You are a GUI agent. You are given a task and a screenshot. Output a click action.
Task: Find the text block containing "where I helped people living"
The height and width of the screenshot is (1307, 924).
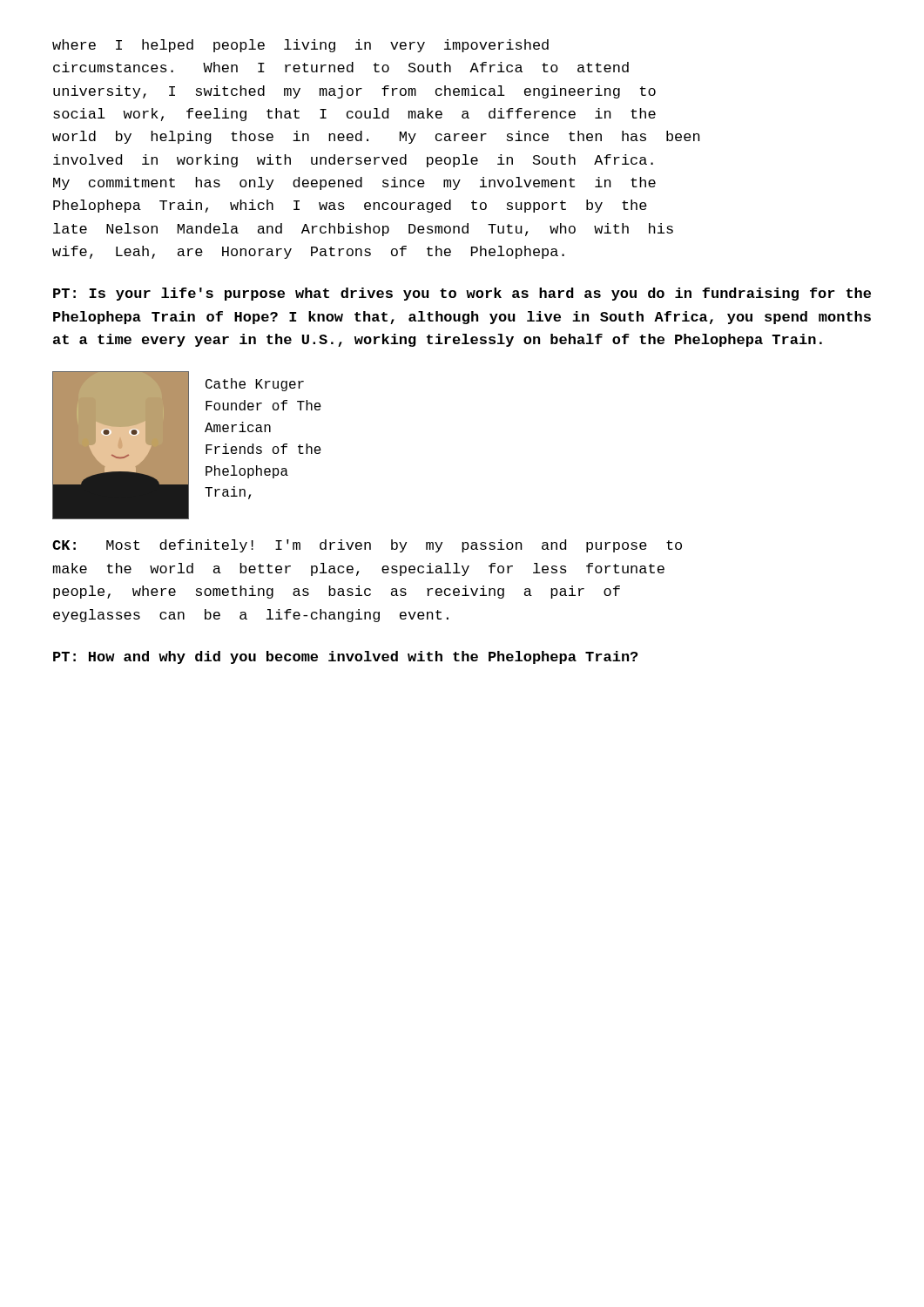(x=377, y=149)
